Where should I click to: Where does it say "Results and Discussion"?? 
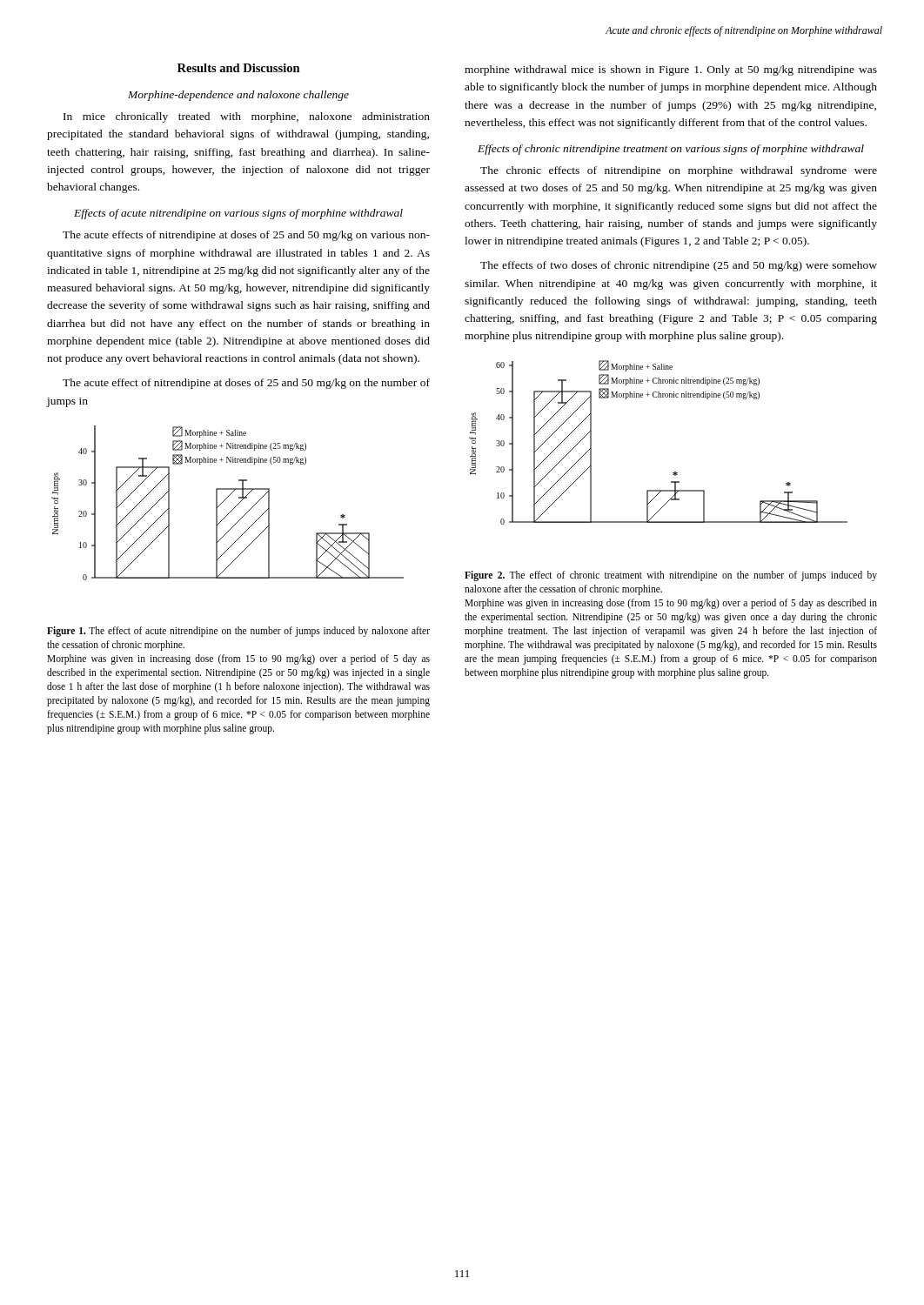(238, 68)
